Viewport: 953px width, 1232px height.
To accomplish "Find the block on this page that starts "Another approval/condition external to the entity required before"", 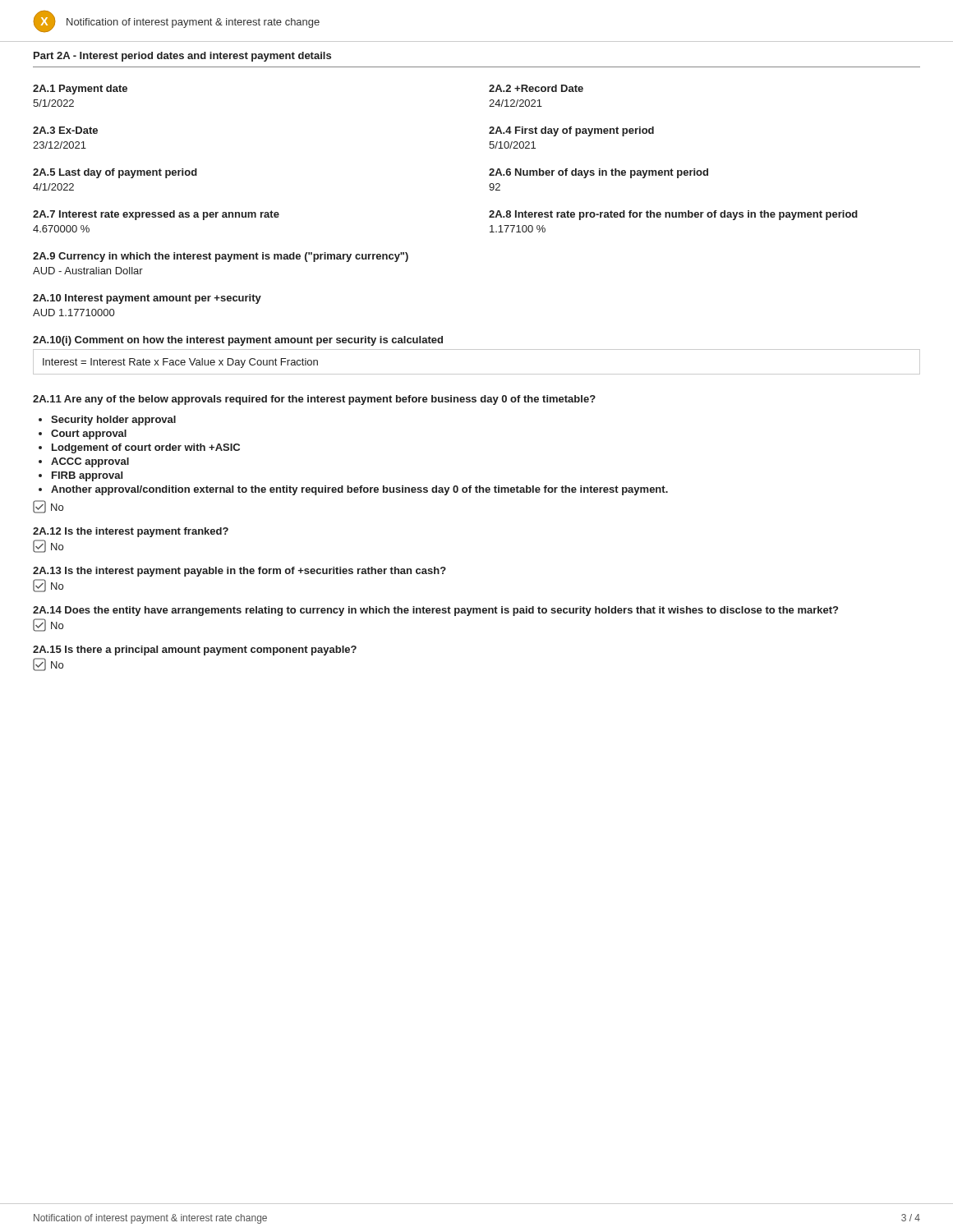I will point(360,489).
